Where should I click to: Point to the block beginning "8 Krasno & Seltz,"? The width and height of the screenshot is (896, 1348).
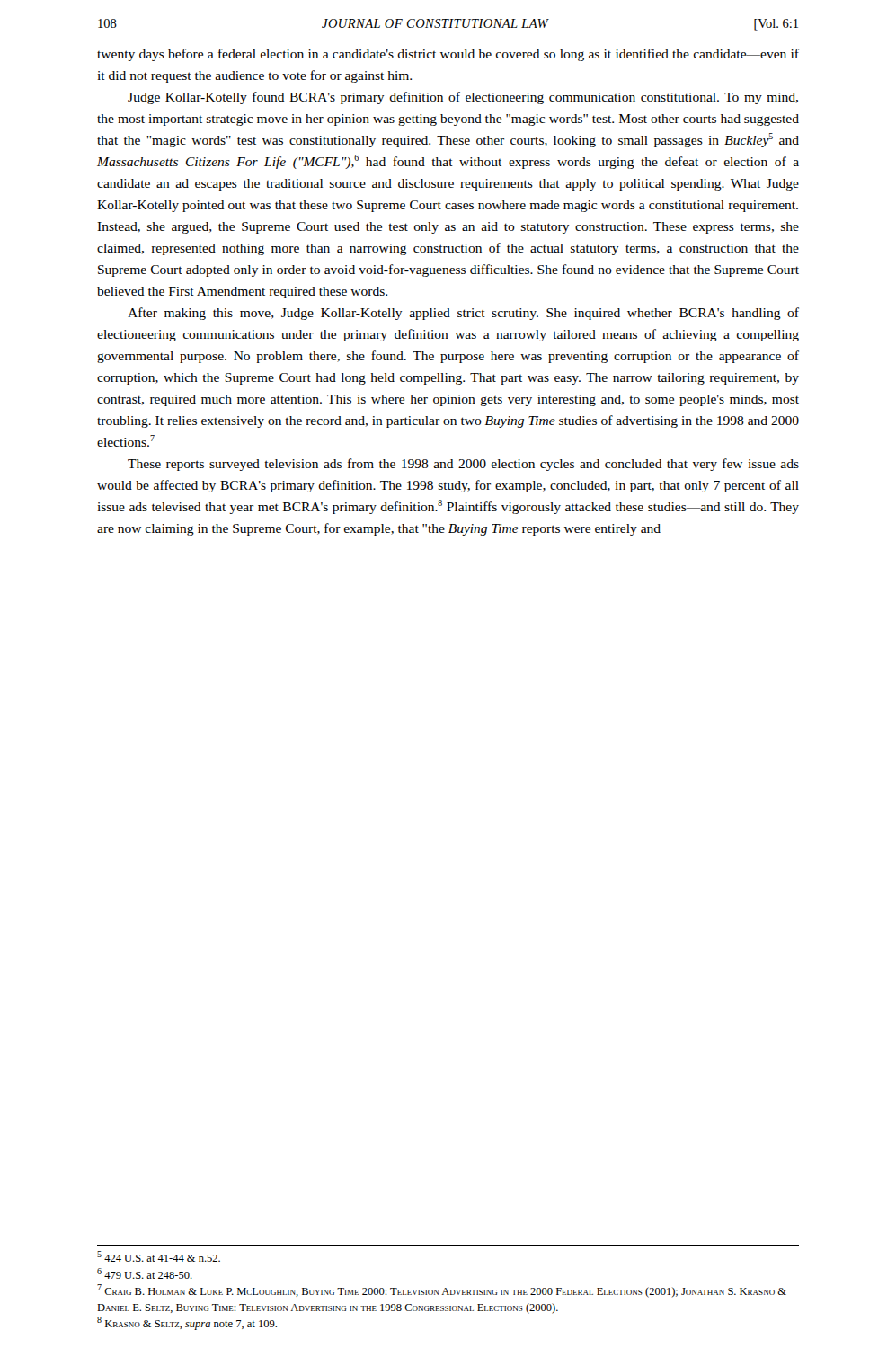point(187,1323)
